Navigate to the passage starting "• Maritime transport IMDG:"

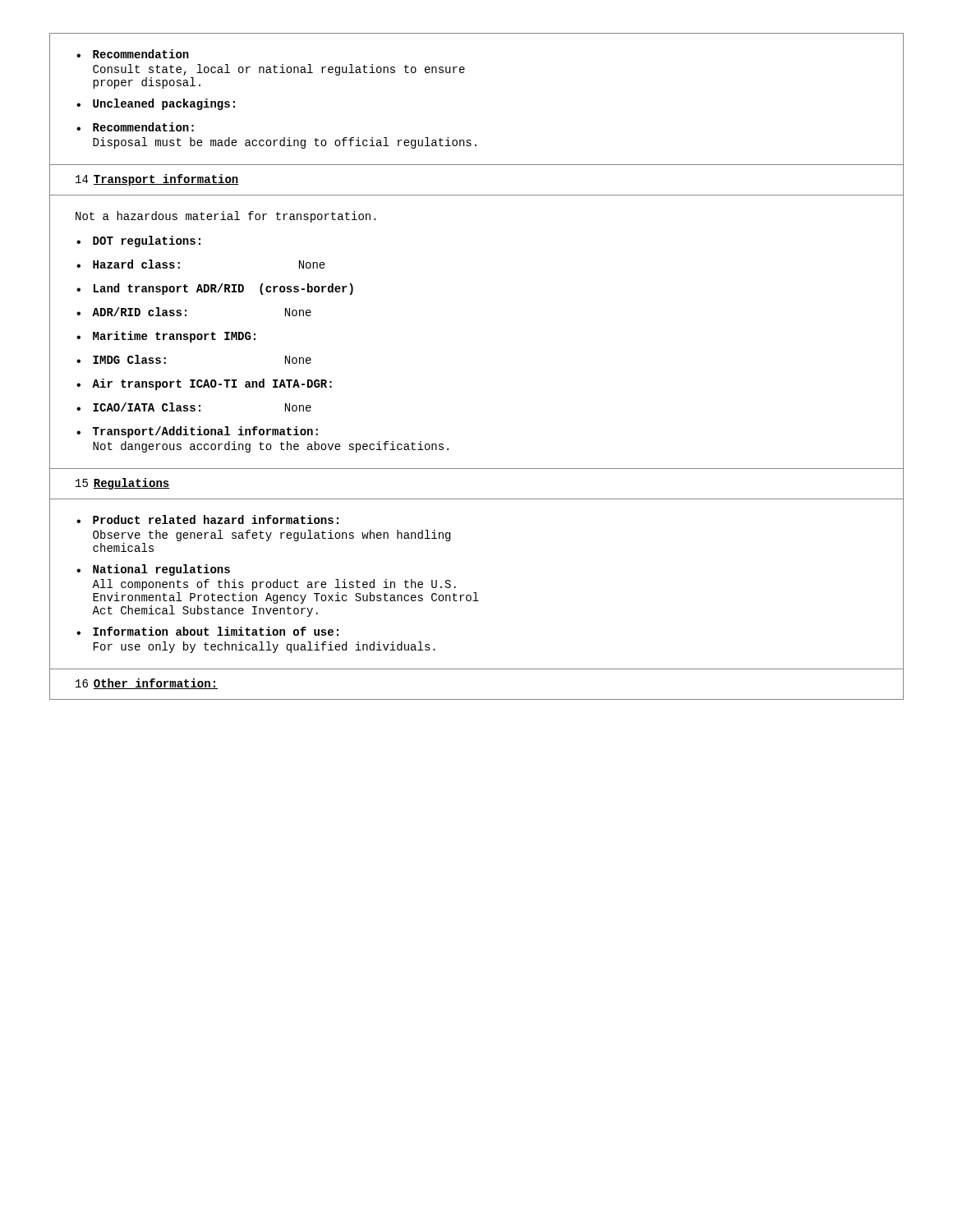coord(166,337)
